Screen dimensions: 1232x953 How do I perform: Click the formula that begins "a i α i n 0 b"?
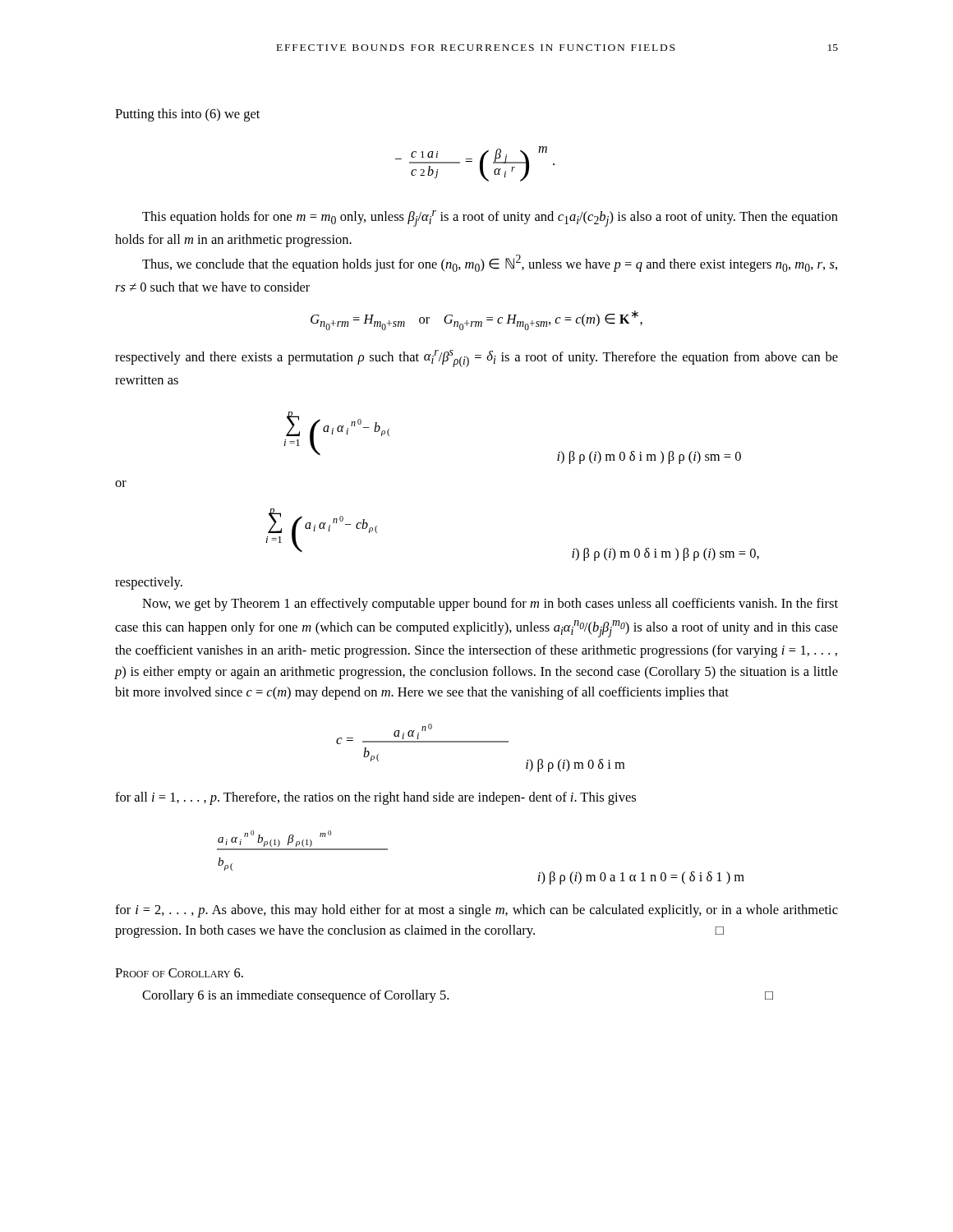(274, 839)
